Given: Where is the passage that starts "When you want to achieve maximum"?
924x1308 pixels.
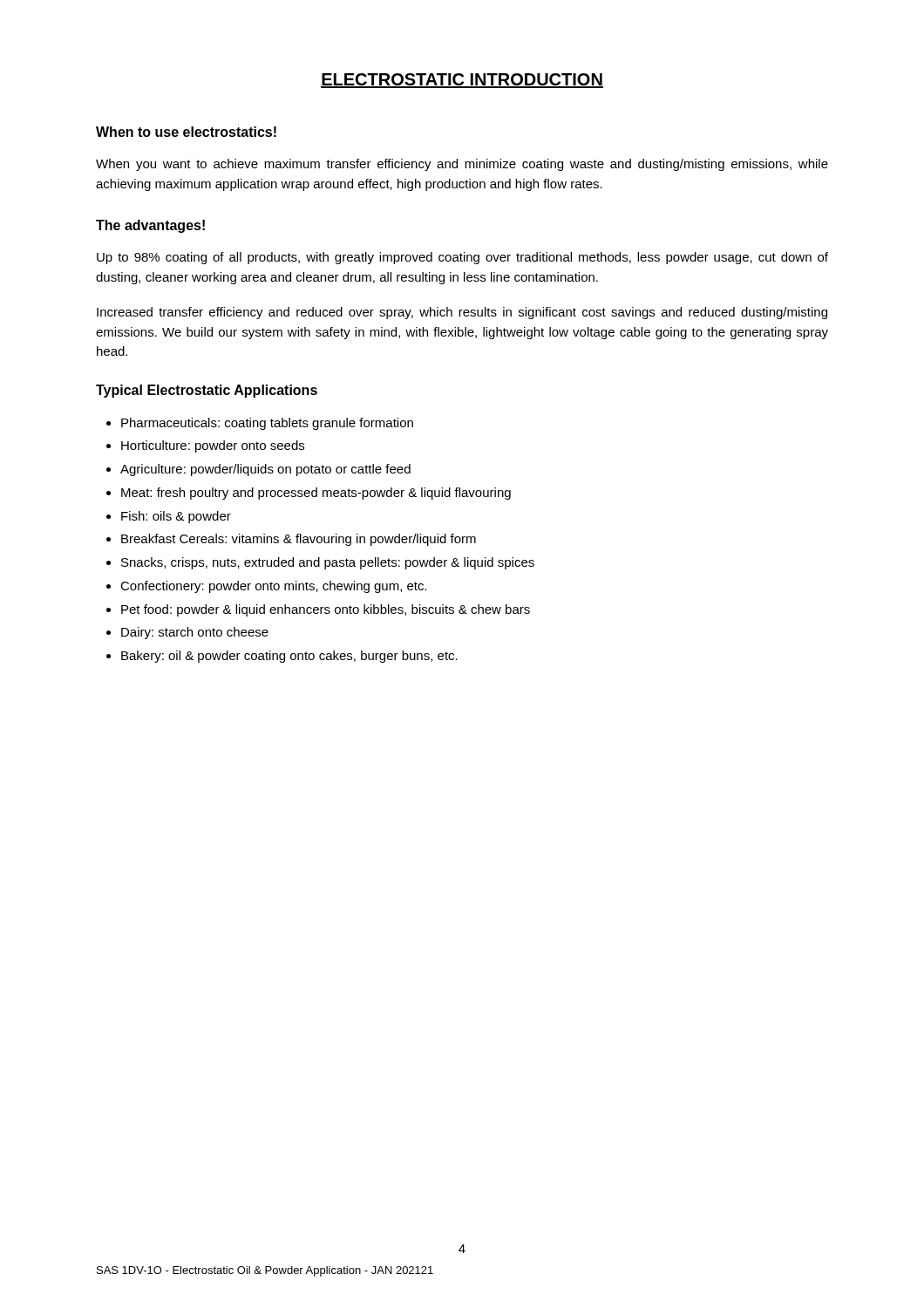Looking at the screenshot, I should point(462,173).
